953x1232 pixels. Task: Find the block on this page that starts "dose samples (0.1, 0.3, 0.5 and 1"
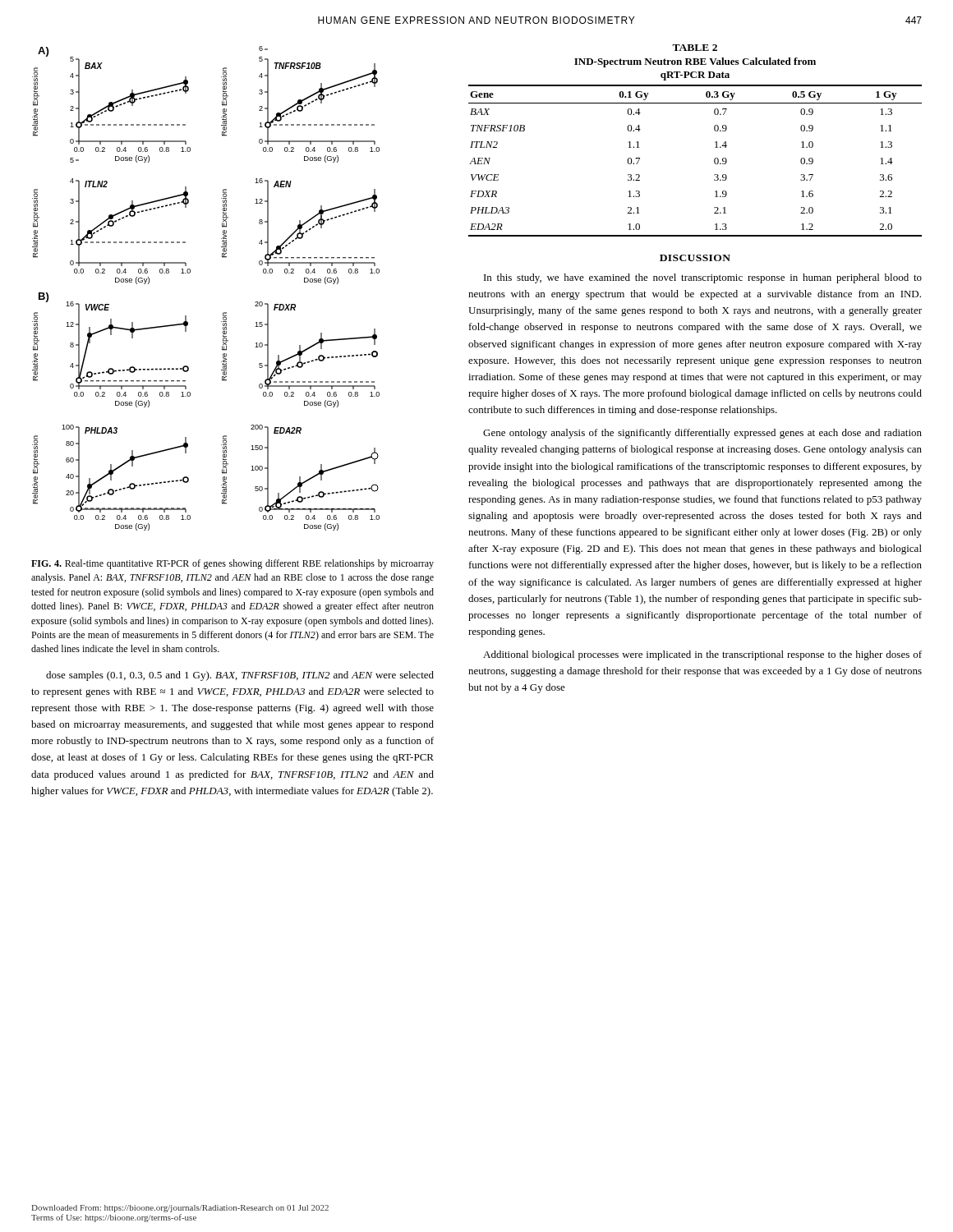point(233,732)
